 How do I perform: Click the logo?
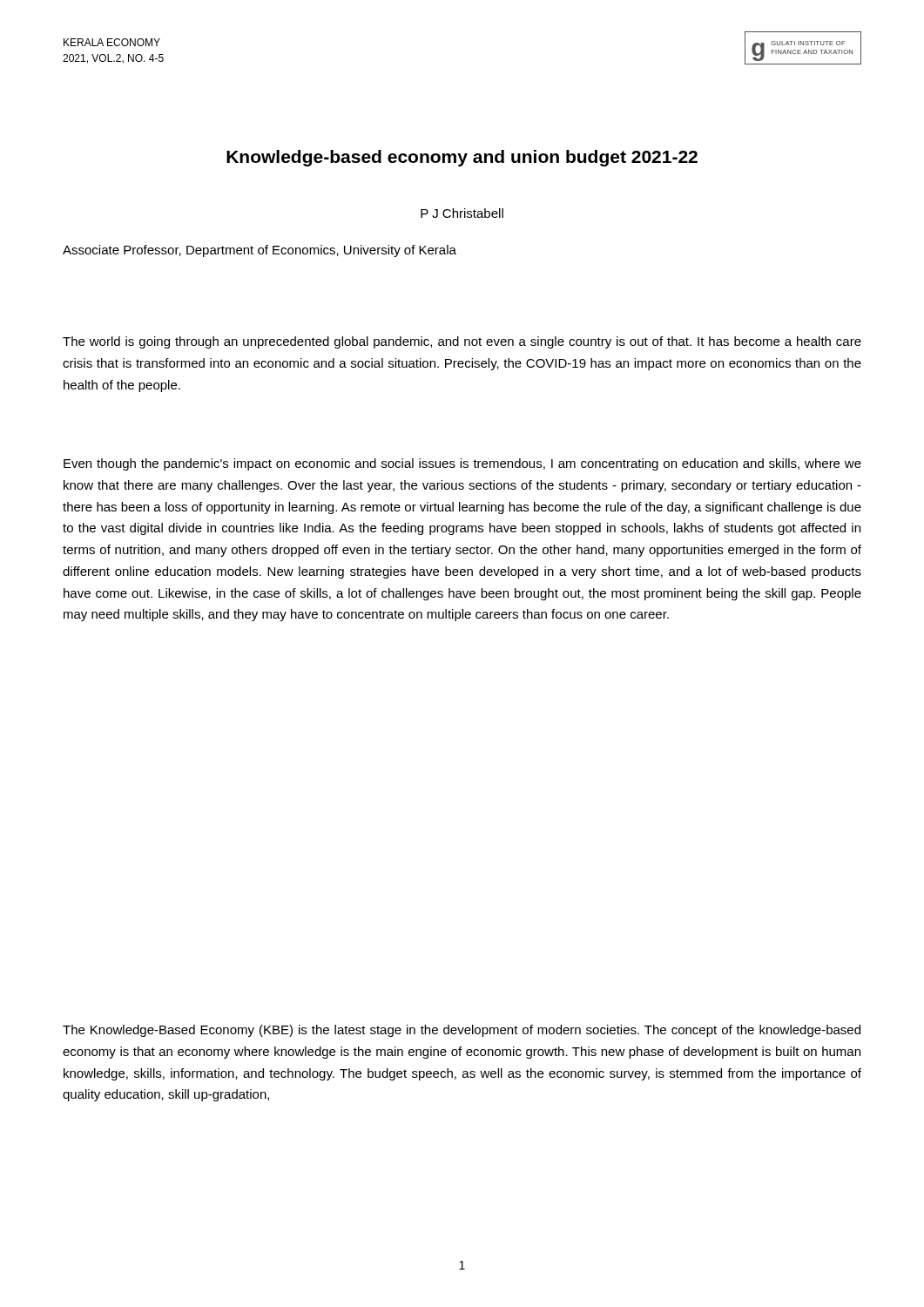pyautogui.click(x=803, y=48)
